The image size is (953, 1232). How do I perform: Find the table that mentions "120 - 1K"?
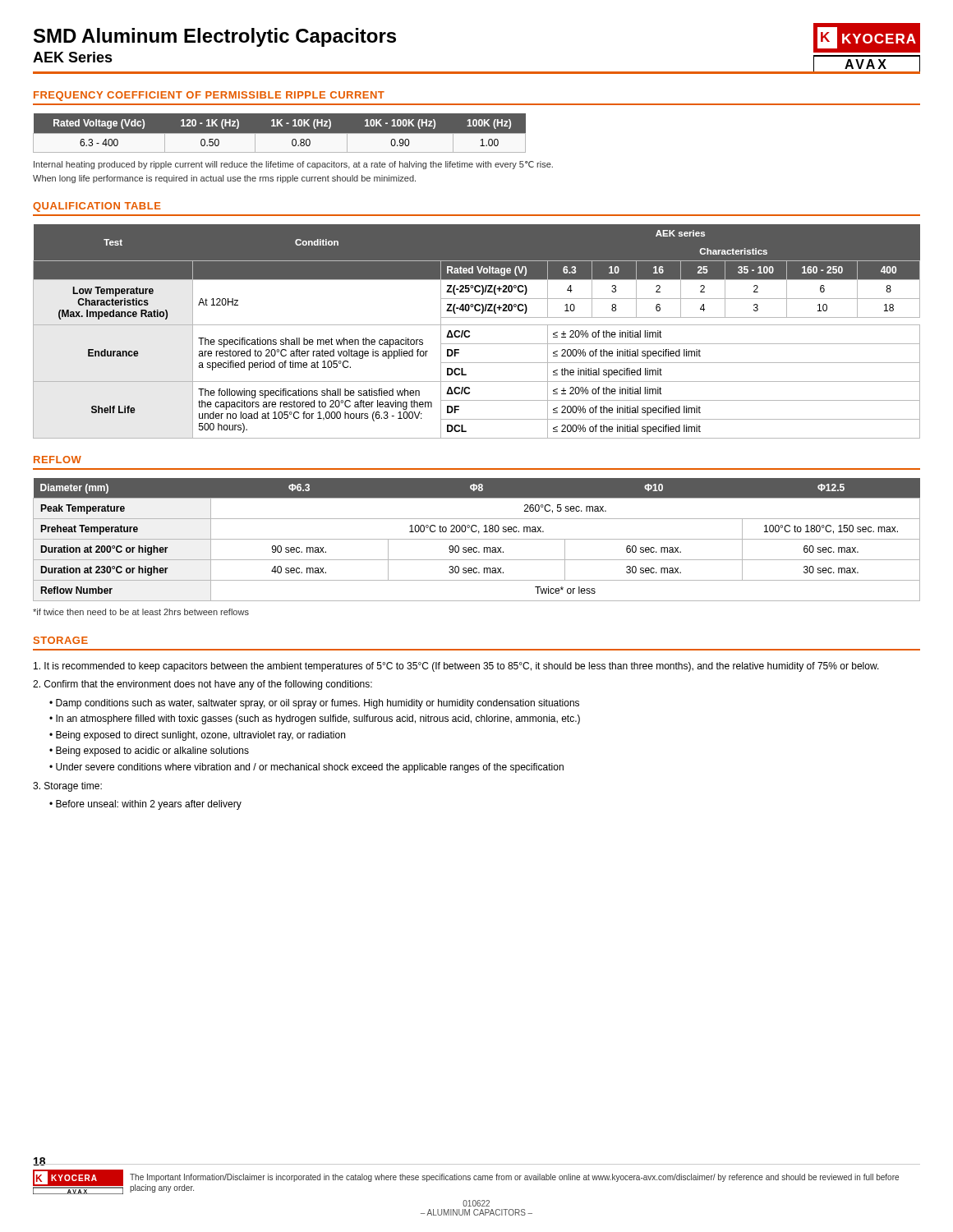(x=476, y=133)
